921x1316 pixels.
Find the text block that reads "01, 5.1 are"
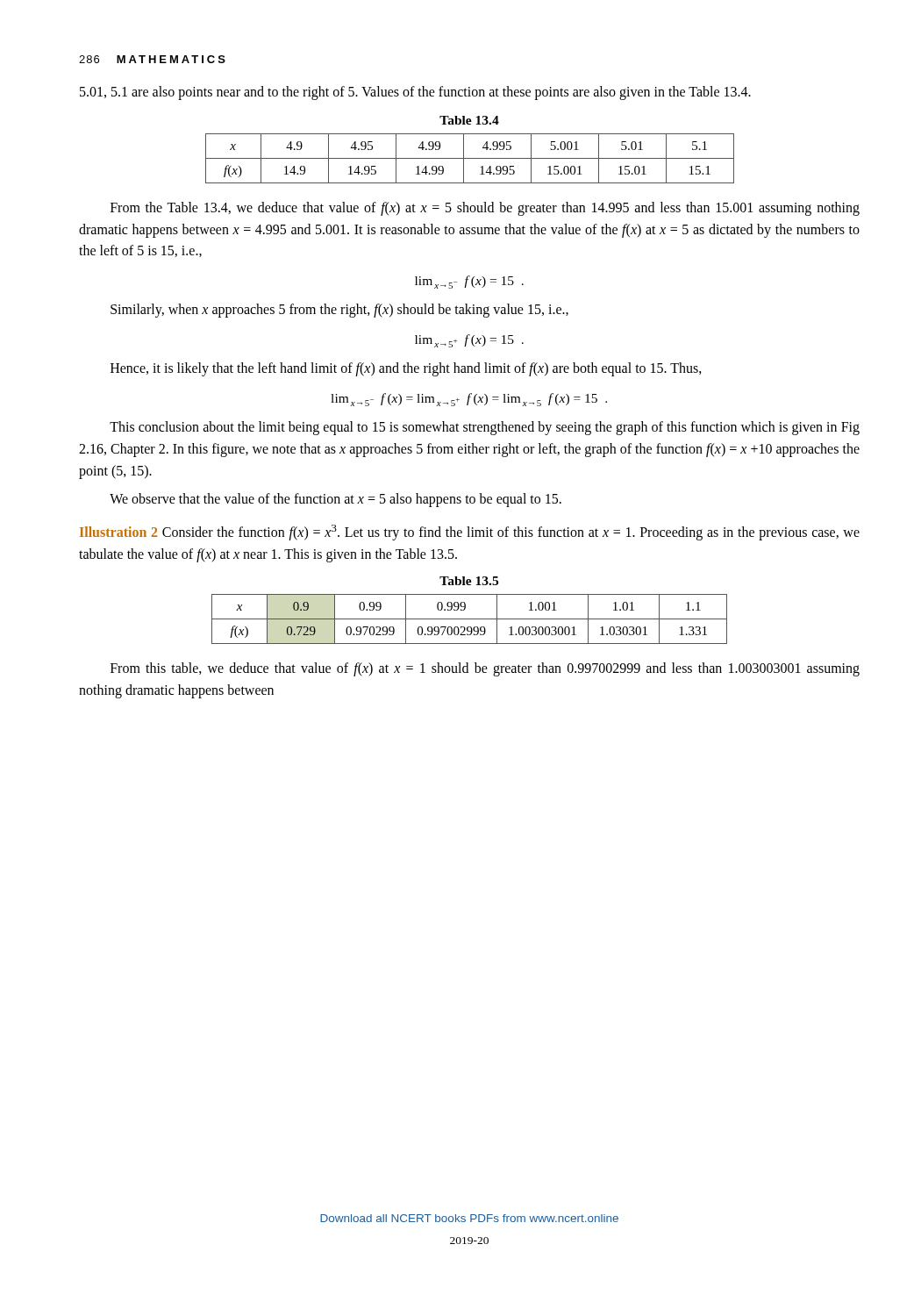click(415, 92)
